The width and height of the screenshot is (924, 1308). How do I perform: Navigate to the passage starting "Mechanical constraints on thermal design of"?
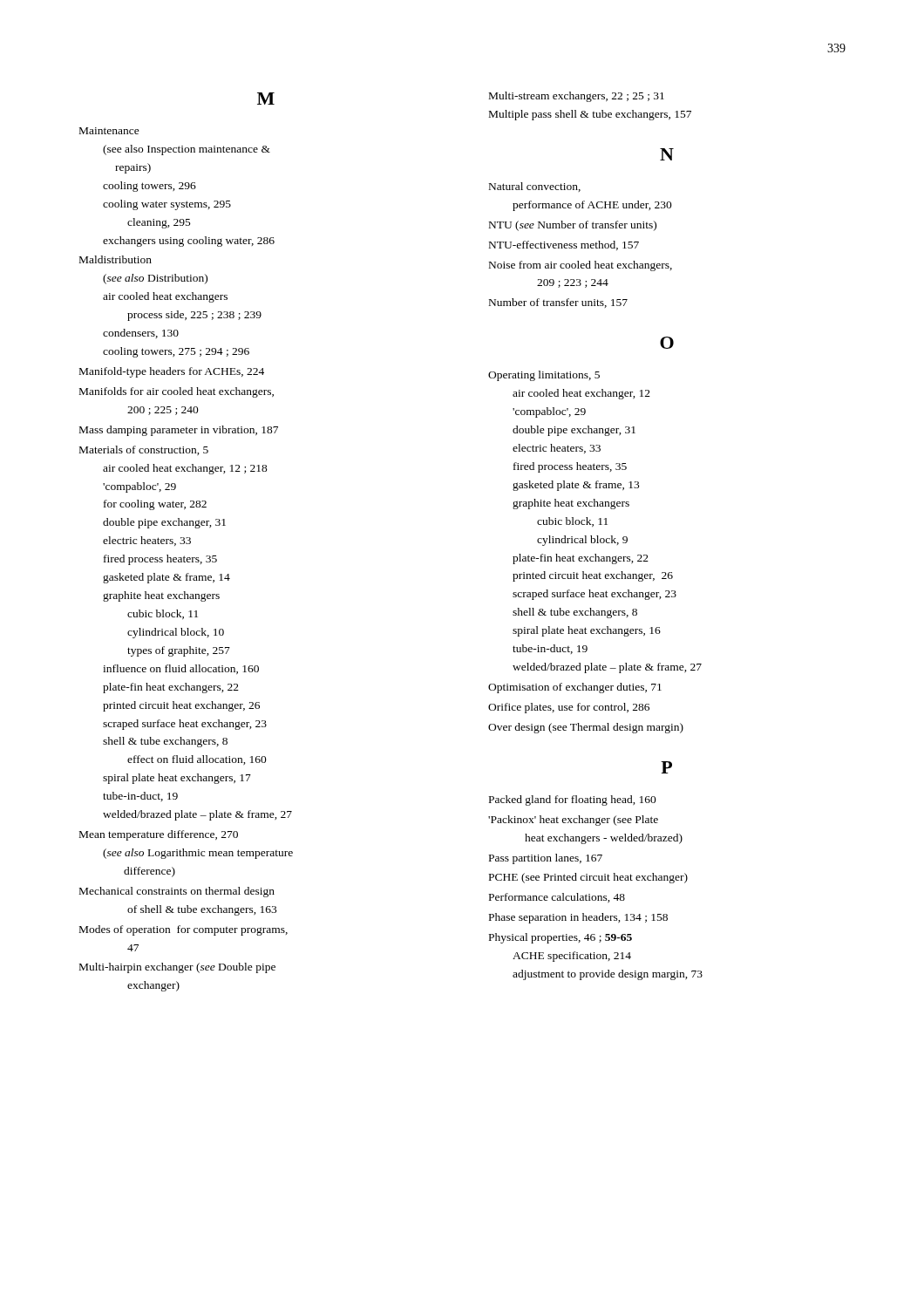pyautogui.click(x=178, y=900)
